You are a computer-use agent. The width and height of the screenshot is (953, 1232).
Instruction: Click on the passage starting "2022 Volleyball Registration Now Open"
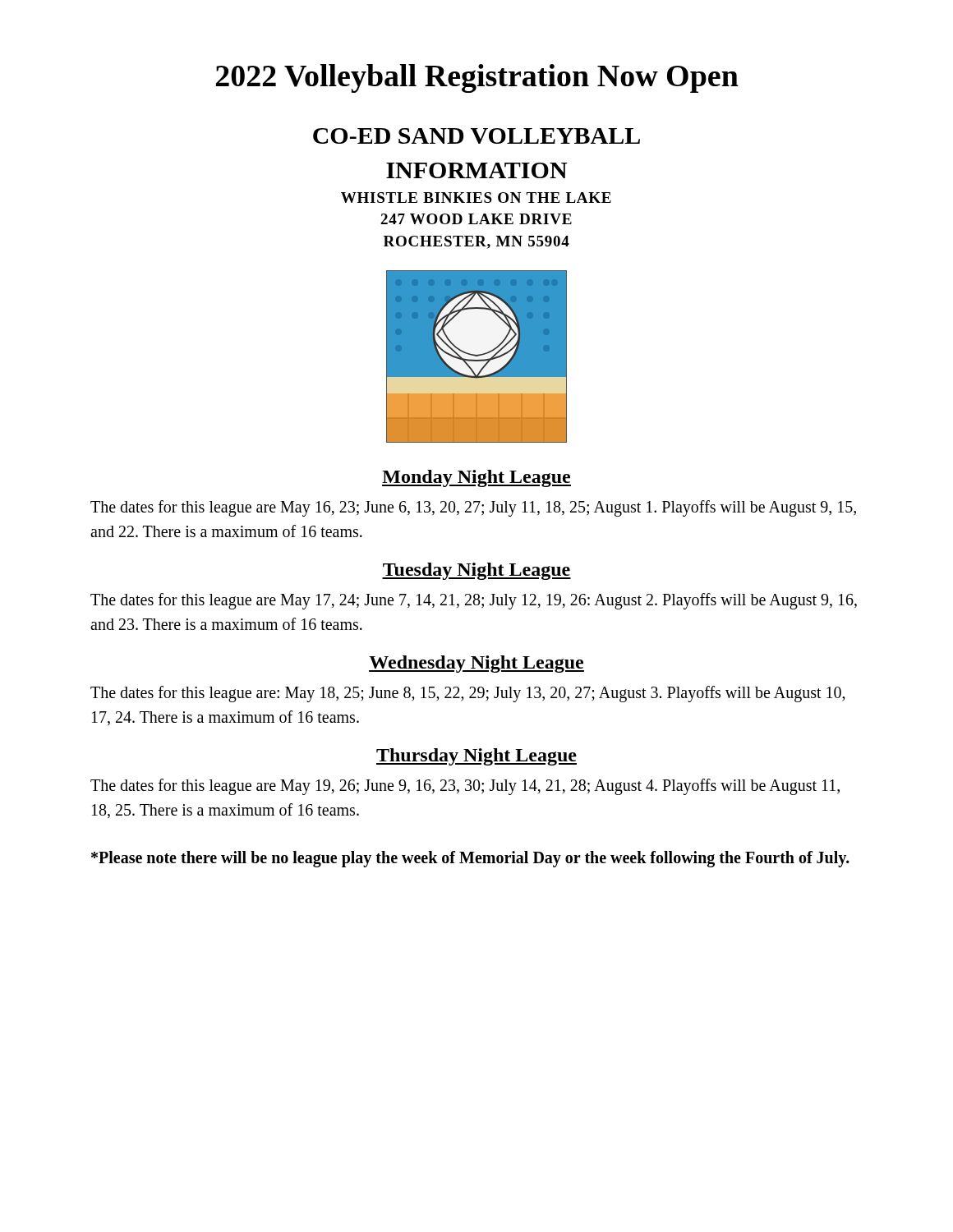point(476,76)
